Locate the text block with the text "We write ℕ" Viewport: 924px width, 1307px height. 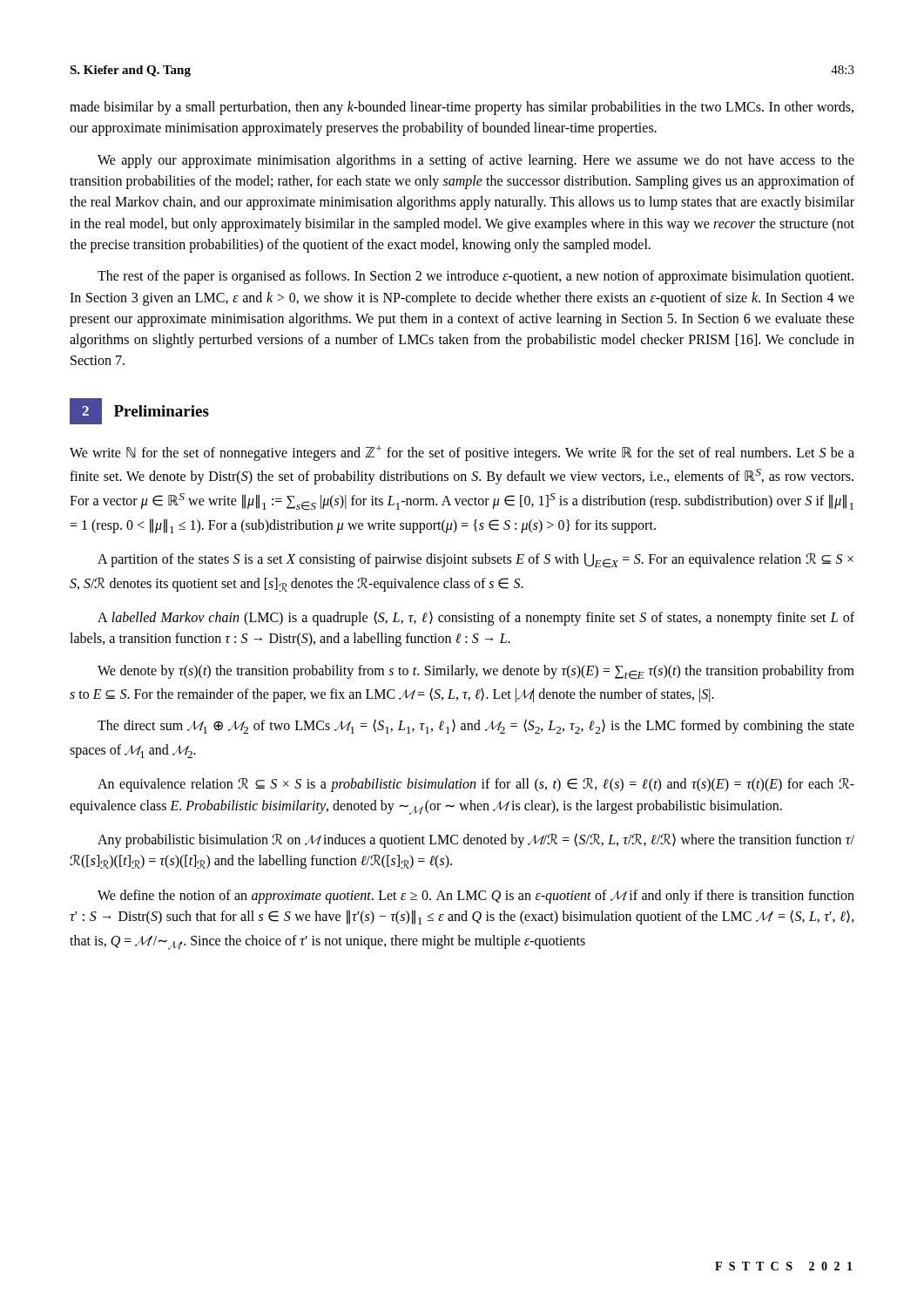coord(462,489)
